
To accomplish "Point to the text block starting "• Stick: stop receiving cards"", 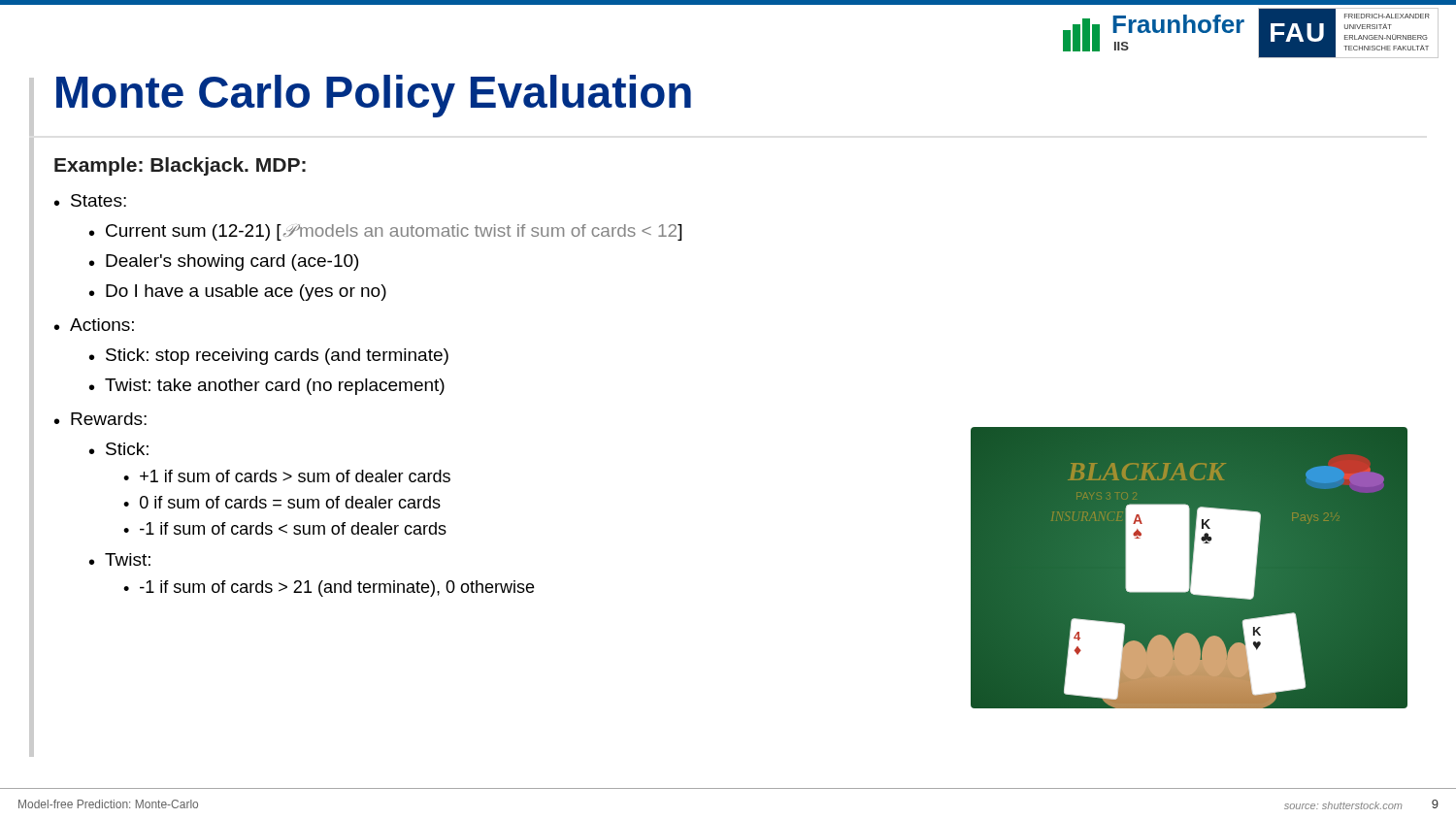I will click(269, 357).
